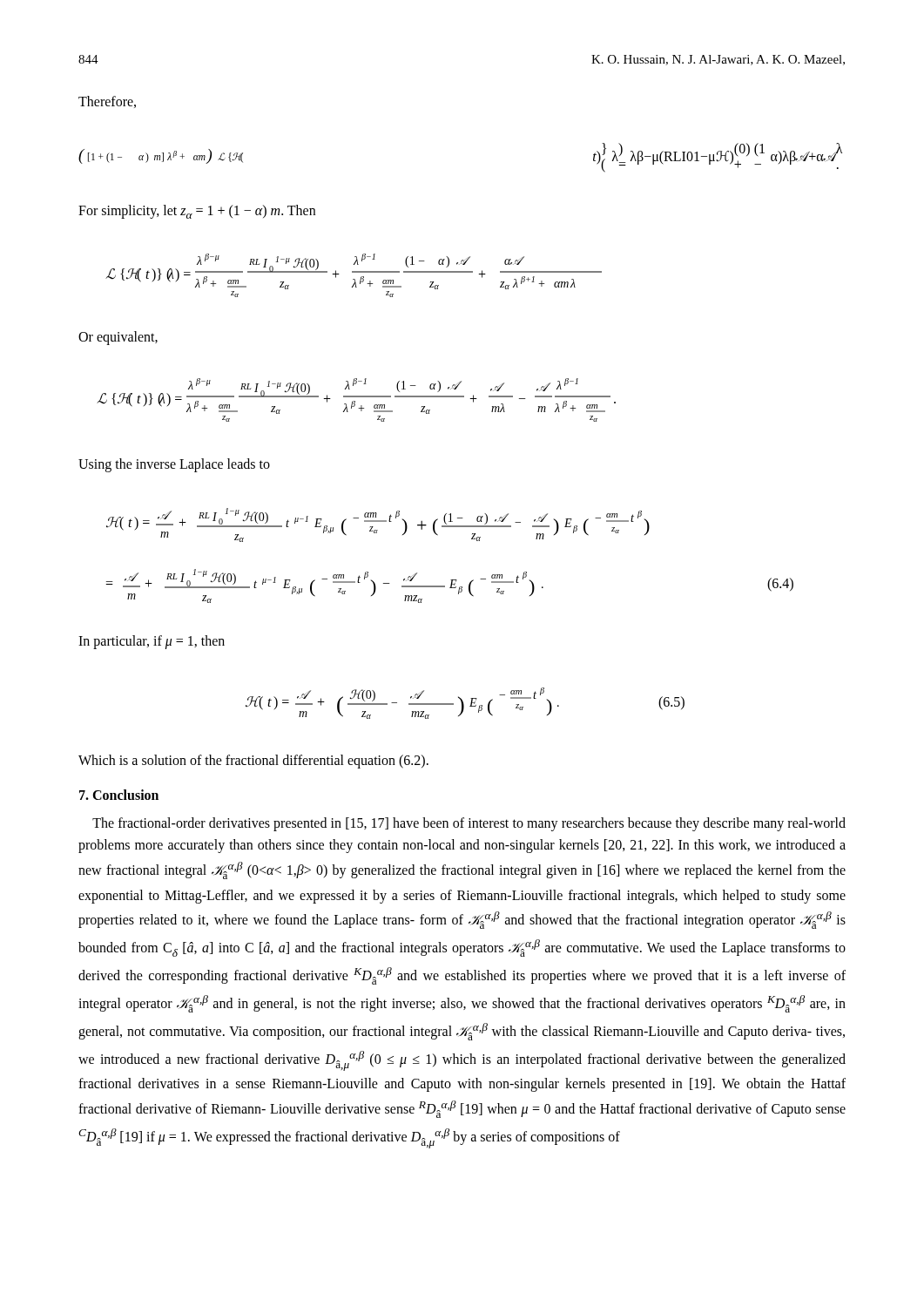Navigate to the element starting "In particular, if μ = 1, then"

pyautogui.click(x=152, y=641)
